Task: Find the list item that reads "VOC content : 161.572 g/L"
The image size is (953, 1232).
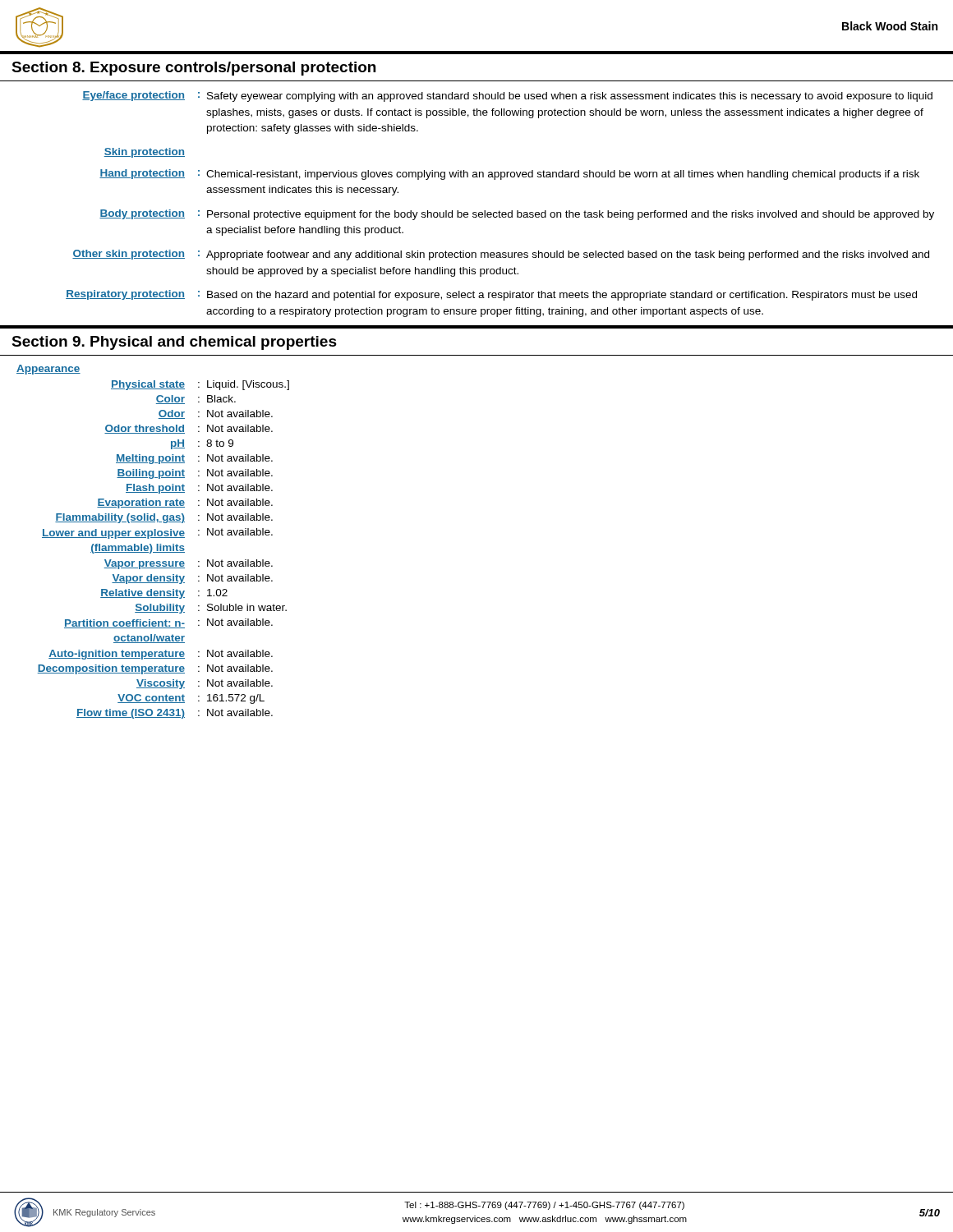Action: [x=152, y=699]
